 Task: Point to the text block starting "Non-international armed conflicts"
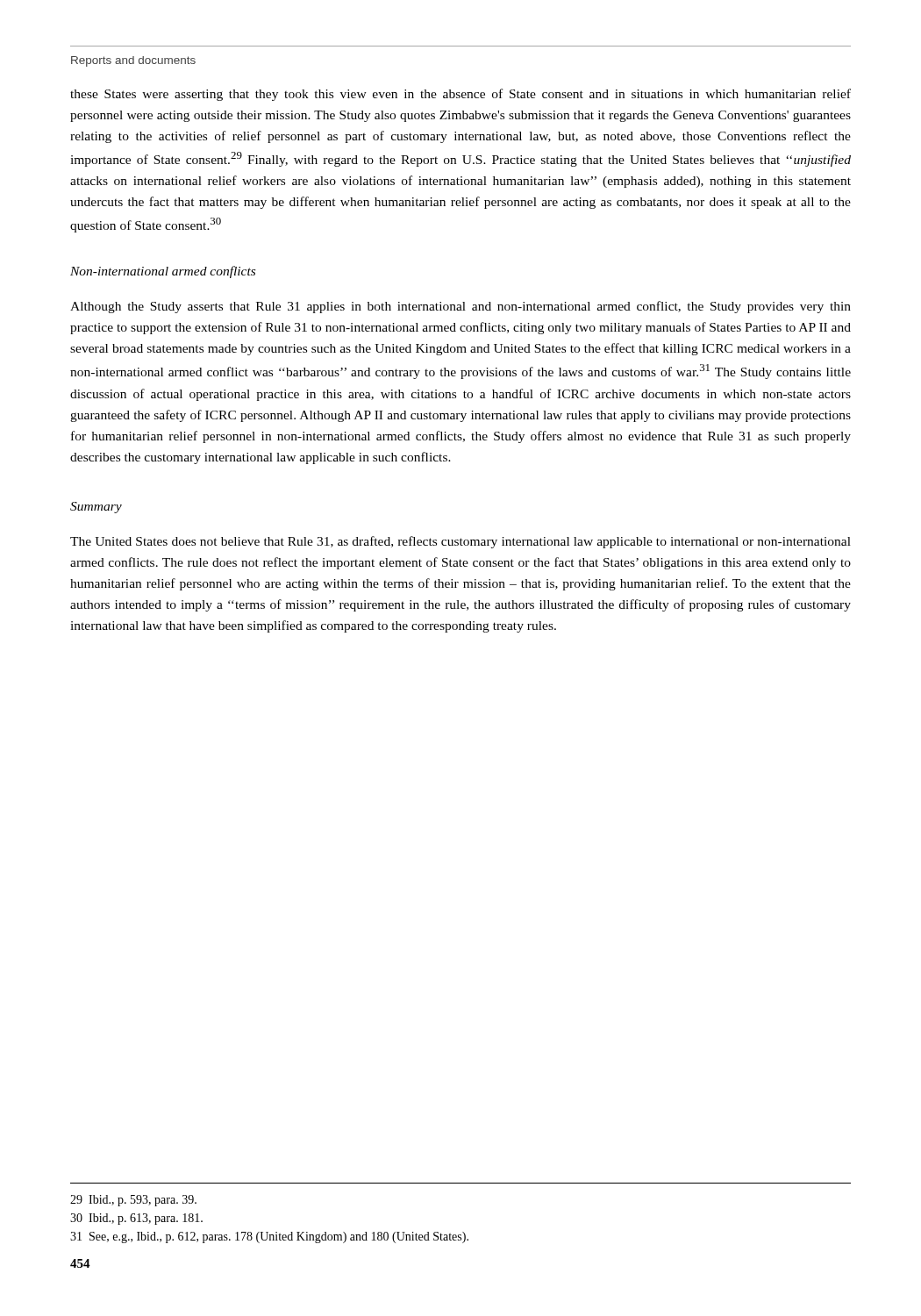coord(163,271)
